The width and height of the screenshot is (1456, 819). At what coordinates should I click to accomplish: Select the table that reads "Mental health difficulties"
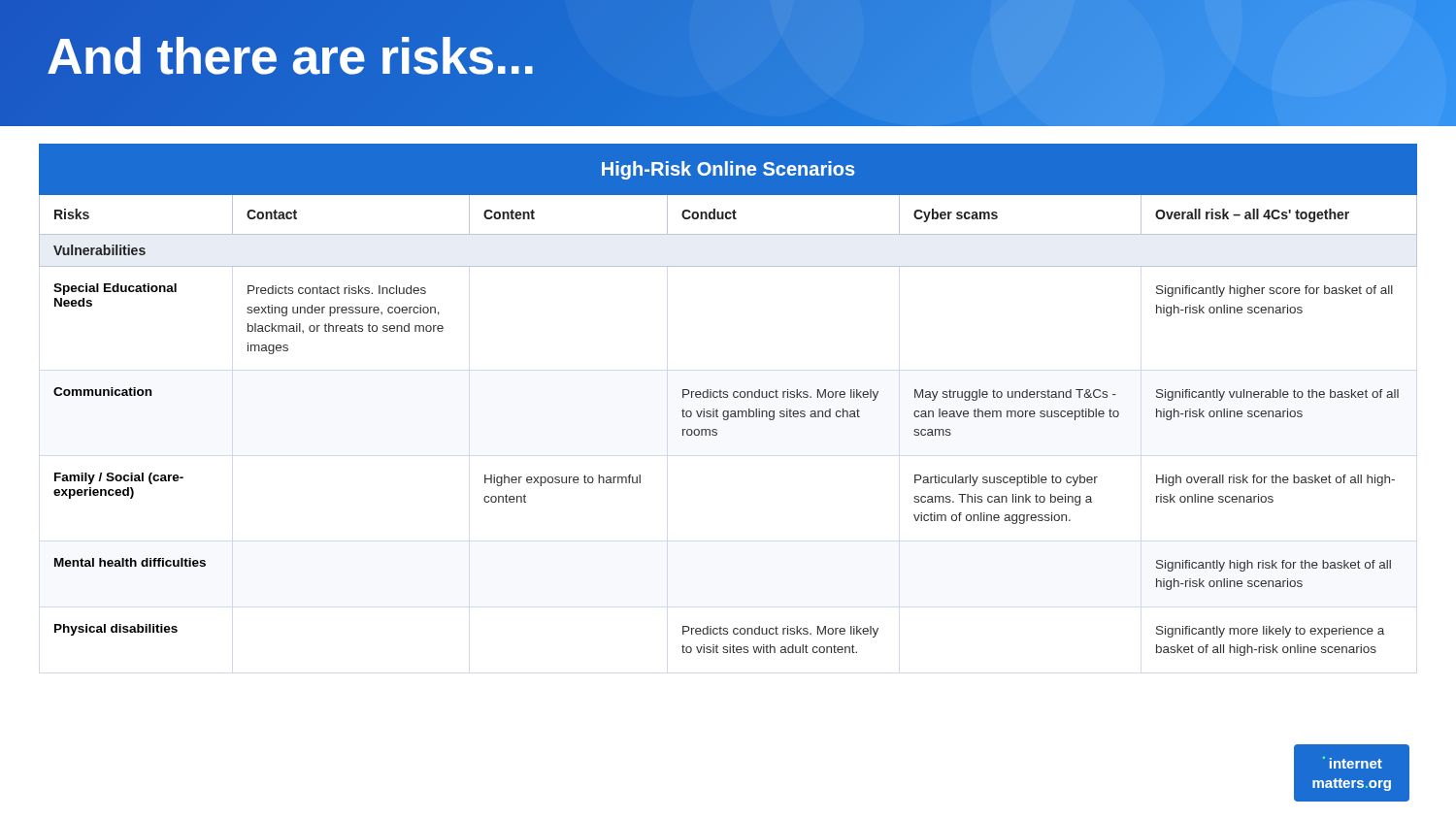(728, 452)
